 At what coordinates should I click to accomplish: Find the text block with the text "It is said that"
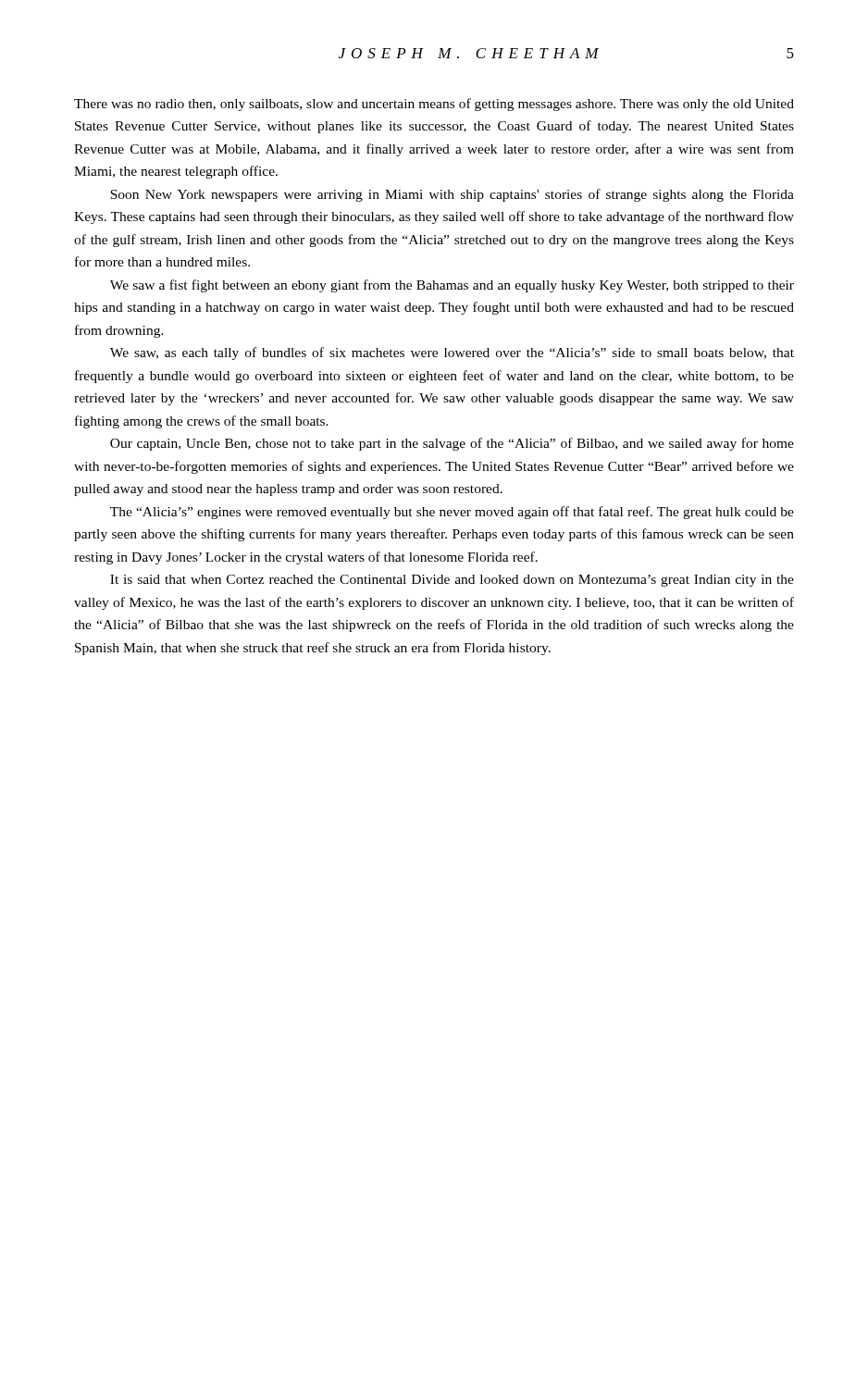pos(434,614)
